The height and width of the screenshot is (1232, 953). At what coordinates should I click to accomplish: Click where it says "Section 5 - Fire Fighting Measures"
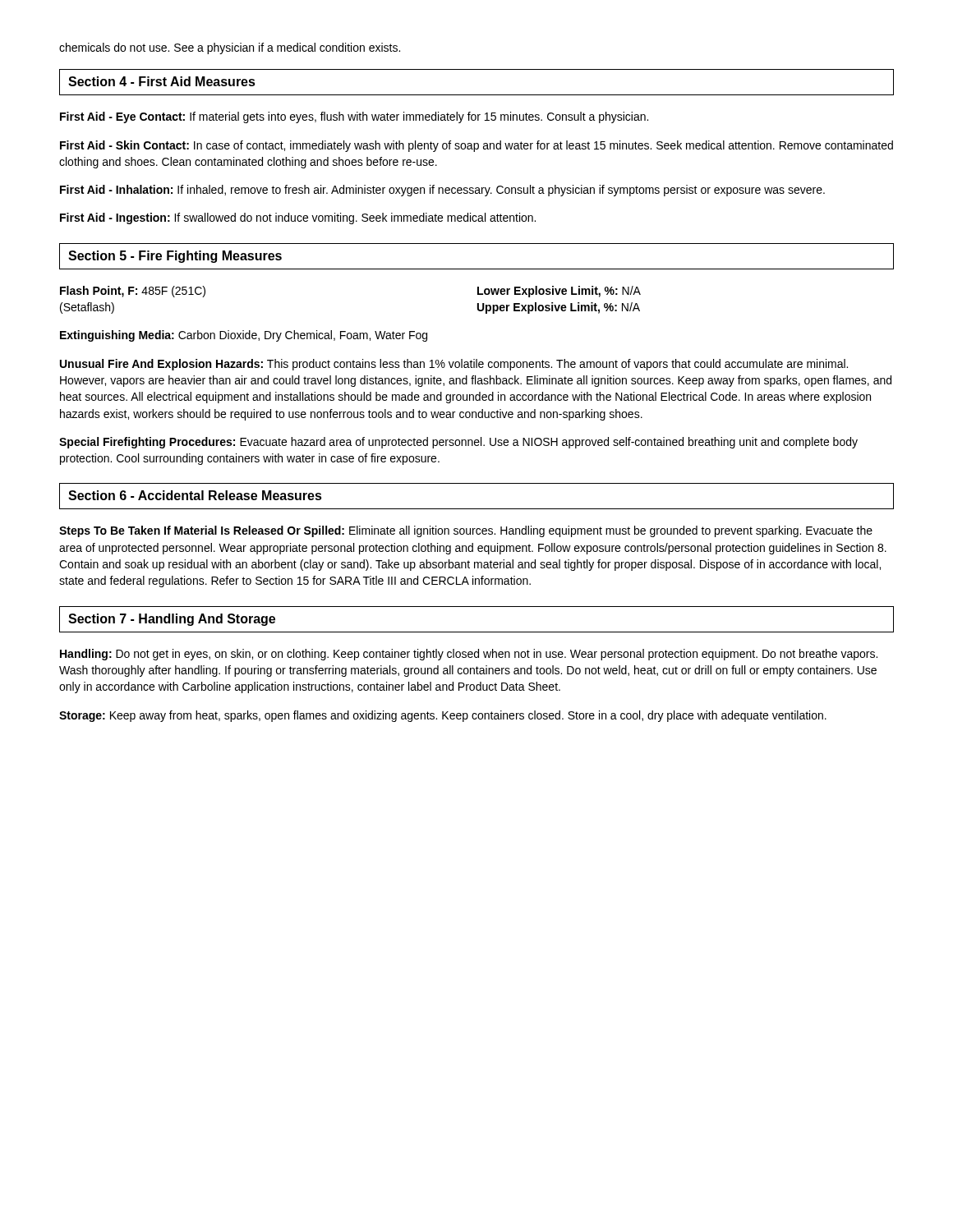(x=175, y=256)
